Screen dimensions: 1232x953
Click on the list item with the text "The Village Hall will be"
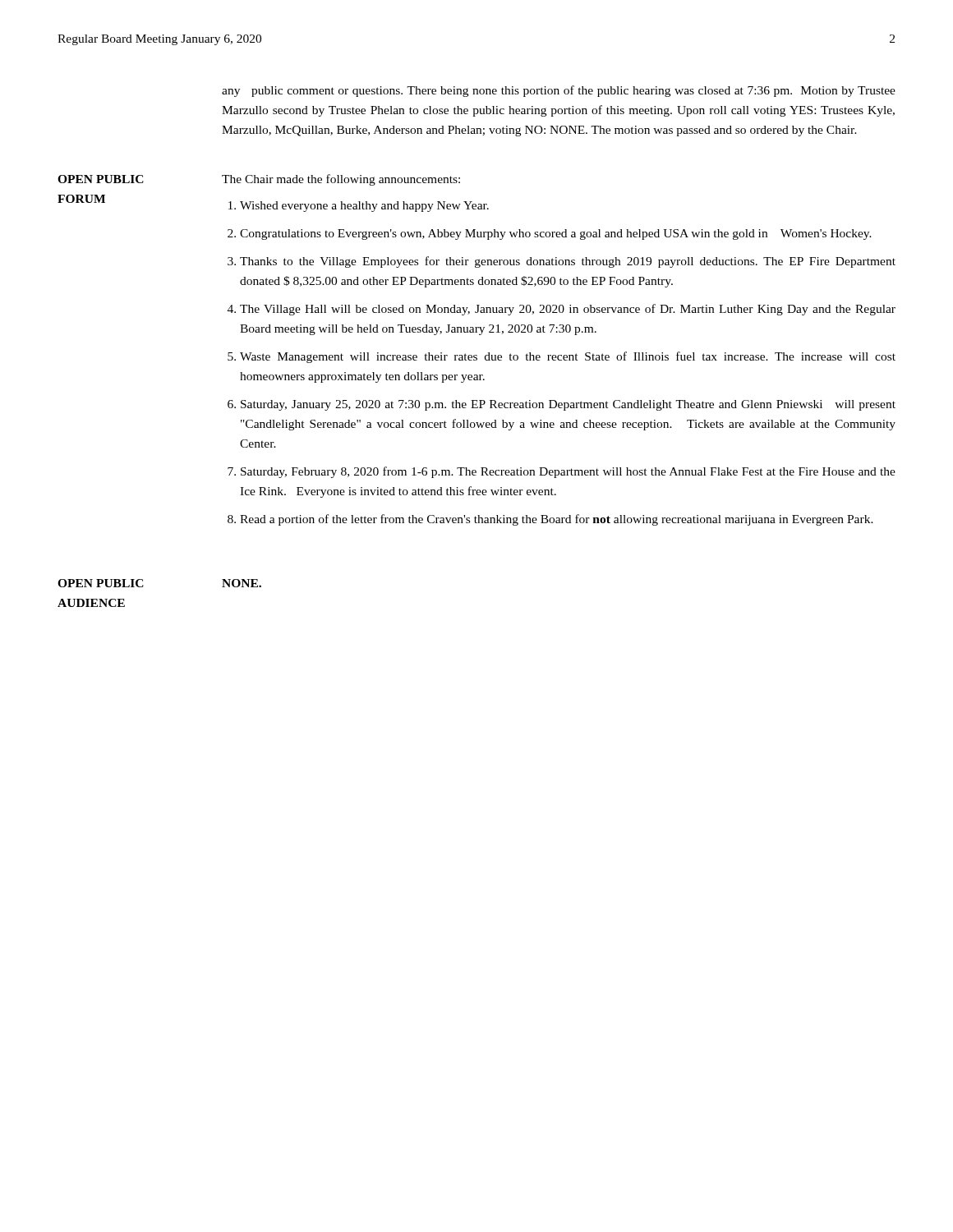pyautogui.click(x=568, y=318)
